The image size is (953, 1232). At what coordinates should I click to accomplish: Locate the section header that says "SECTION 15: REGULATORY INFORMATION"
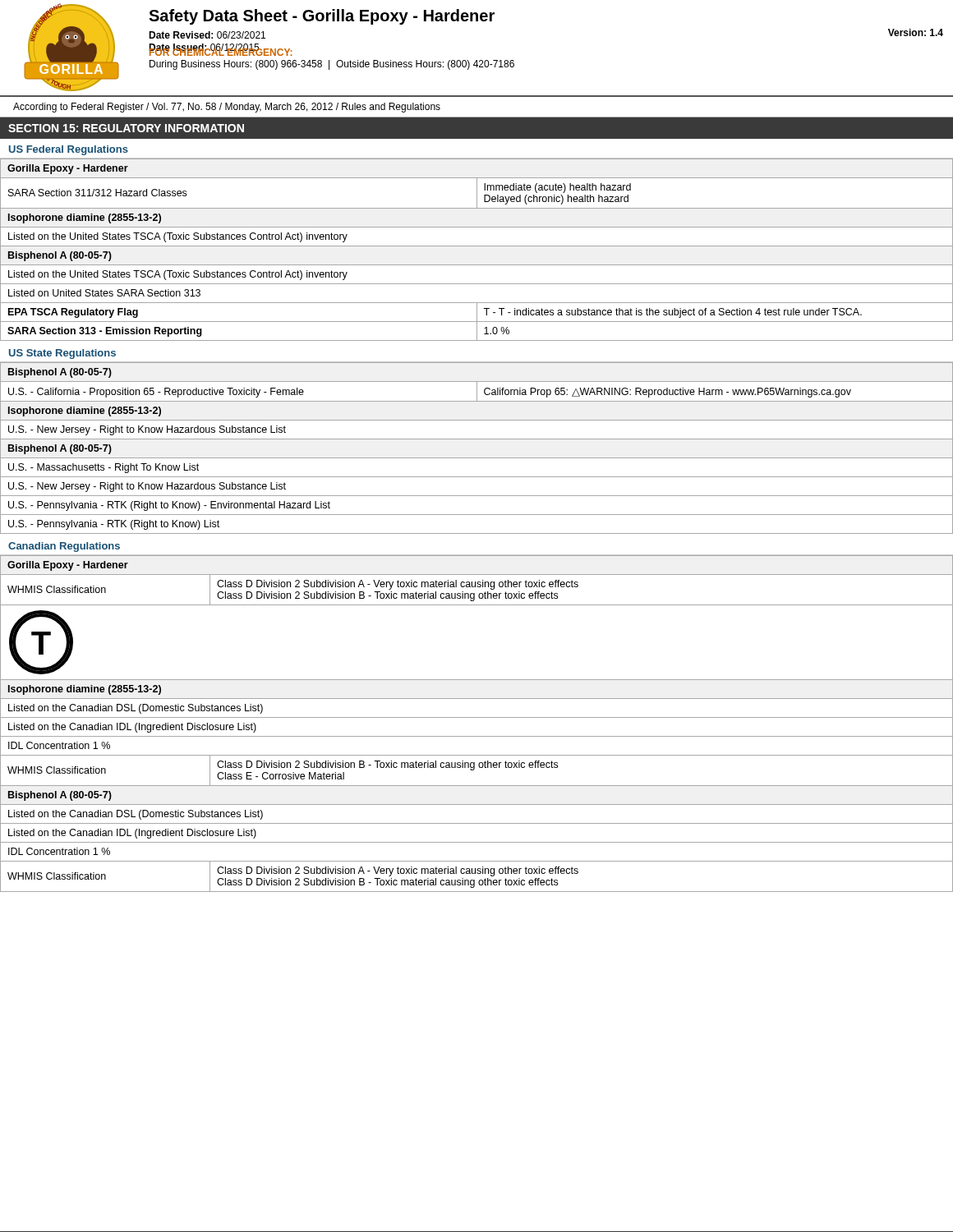[126, 128]
